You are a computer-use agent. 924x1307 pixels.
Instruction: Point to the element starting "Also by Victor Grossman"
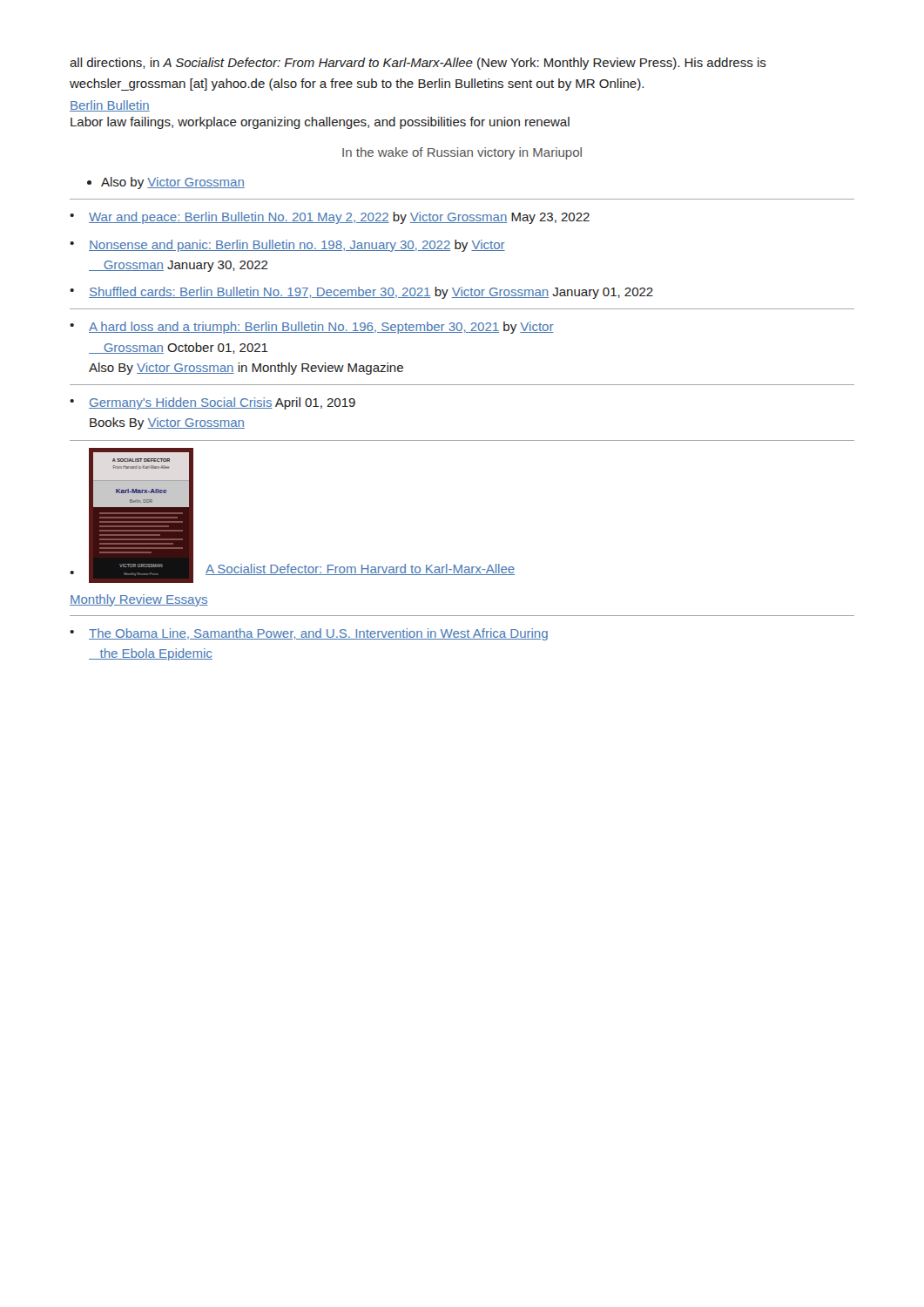(x=173, y=182)
